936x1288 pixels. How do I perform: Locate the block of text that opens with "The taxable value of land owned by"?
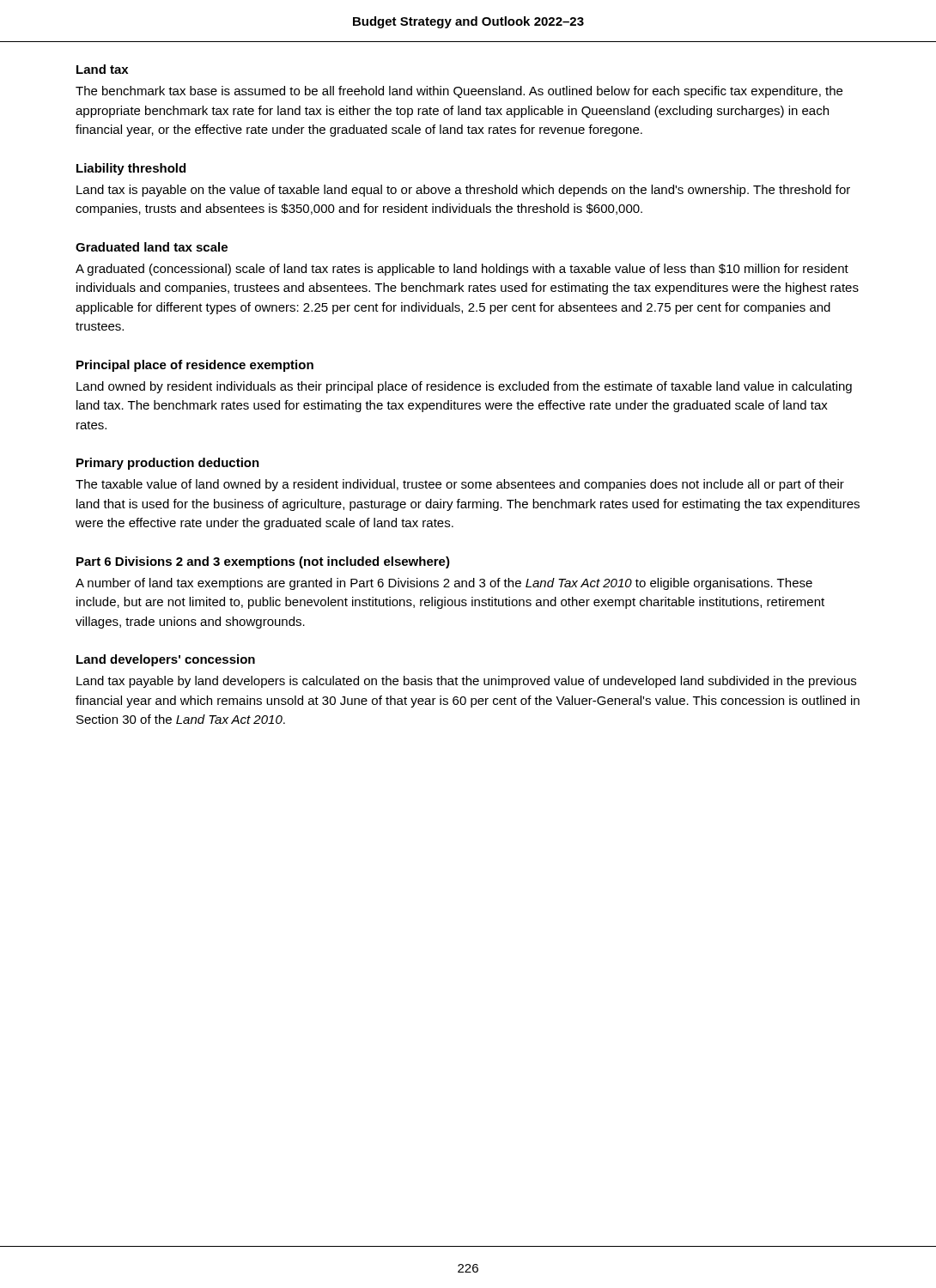coord(468,503)
